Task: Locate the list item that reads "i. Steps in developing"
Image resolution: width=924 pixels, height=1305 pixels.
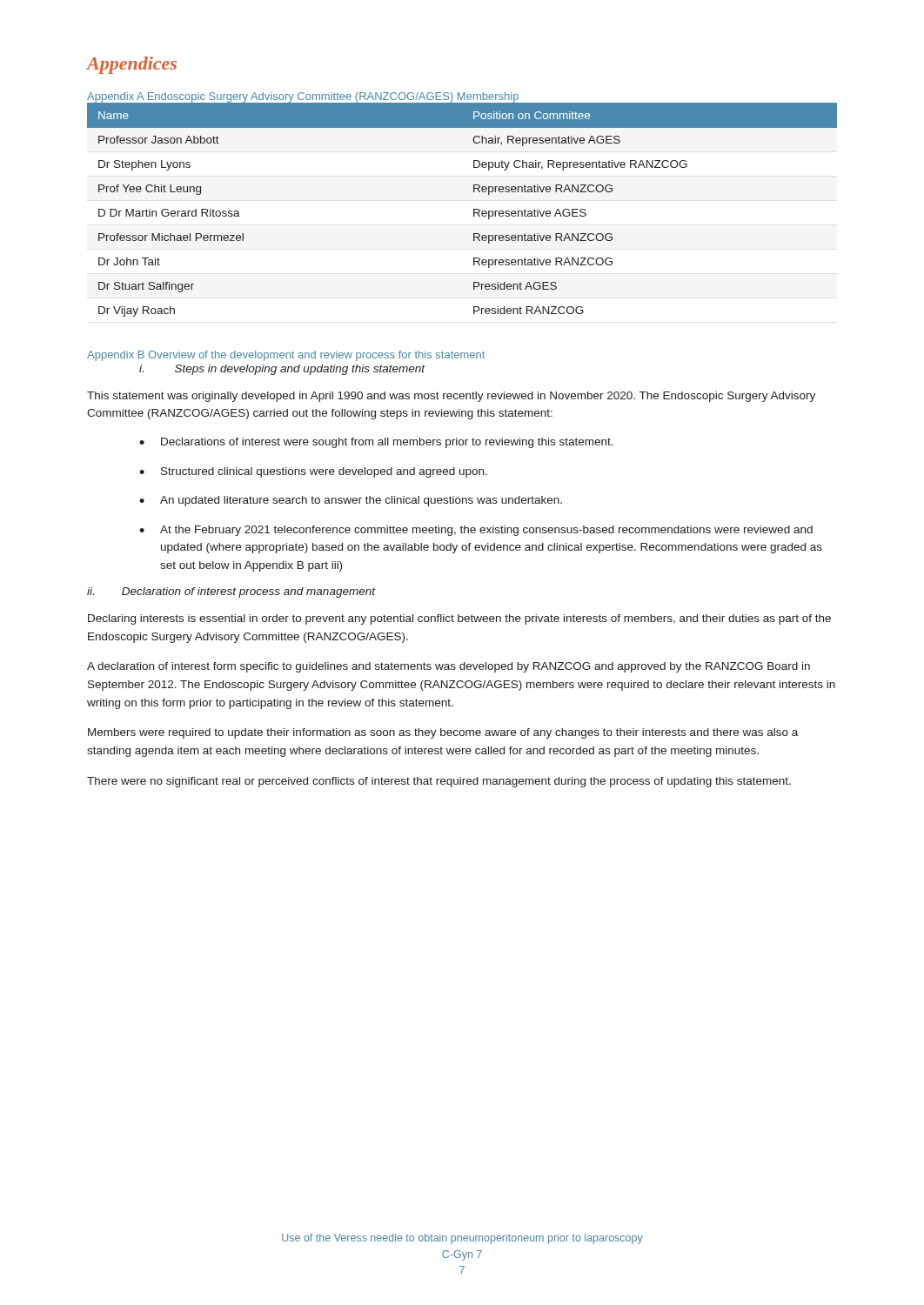Action: pos(282,368)
